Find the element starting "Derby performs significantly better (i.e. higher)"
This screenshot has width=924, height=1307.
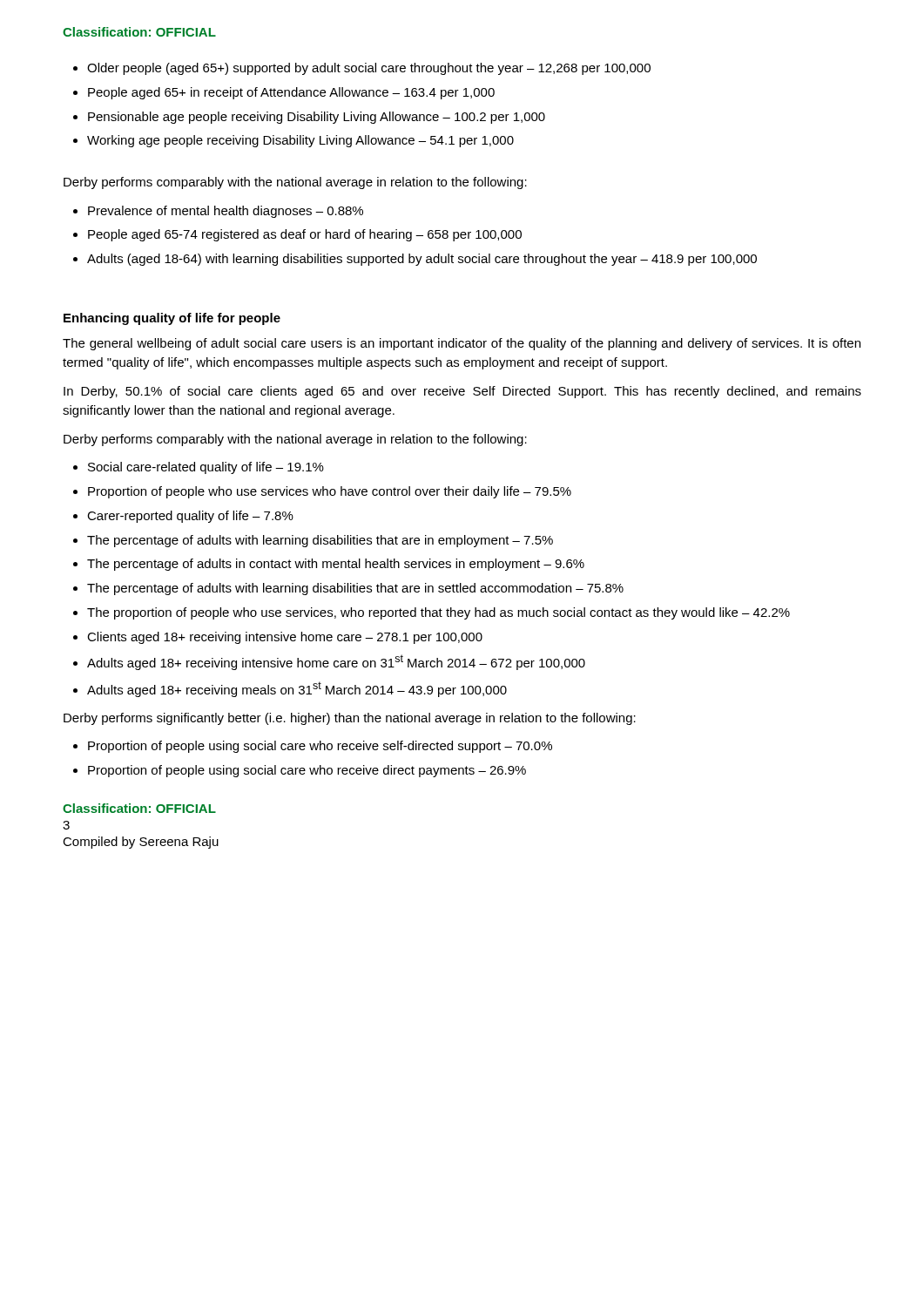coord(462,718)
